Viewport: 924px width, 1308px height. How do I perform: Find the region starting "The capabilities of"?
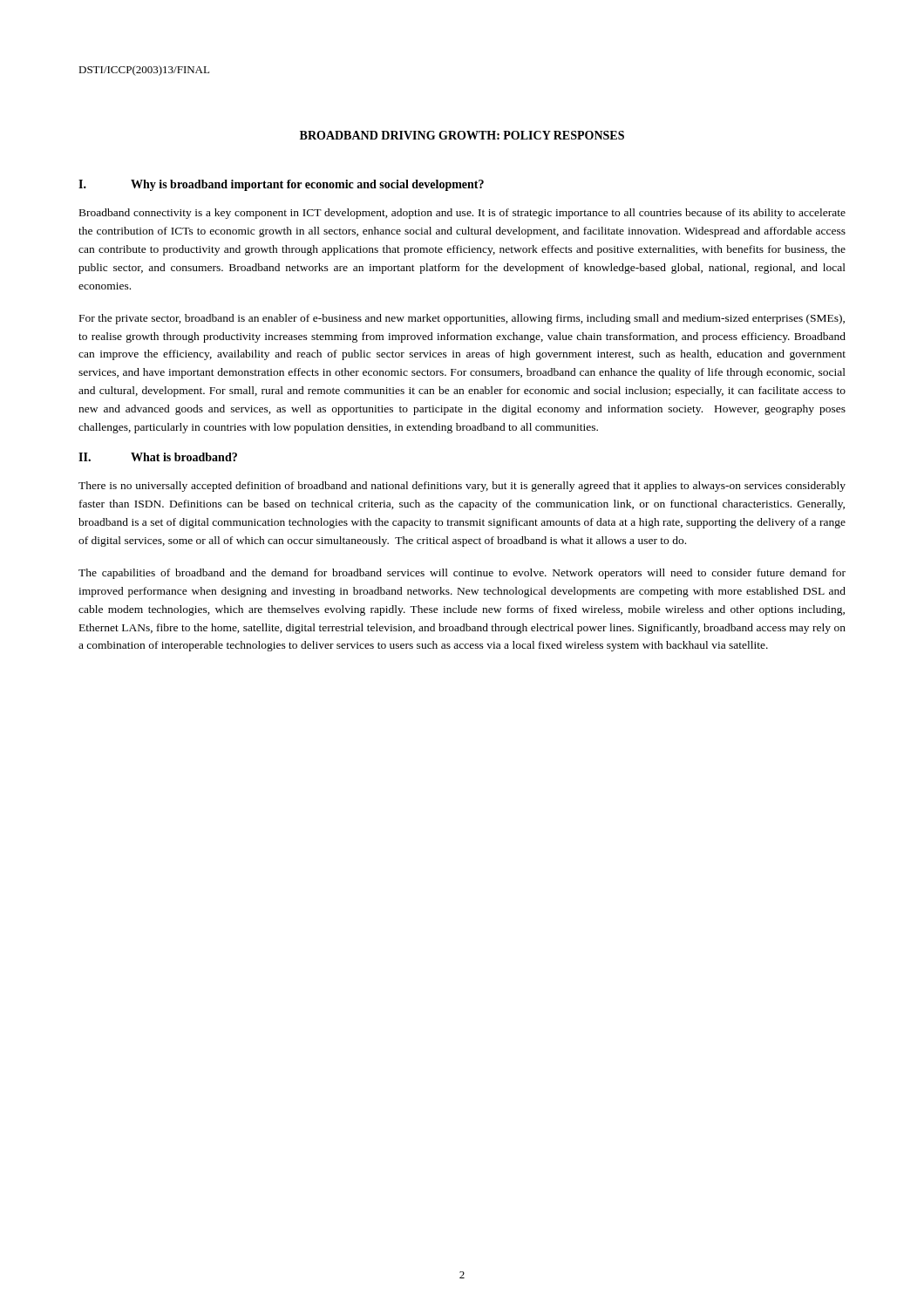tap(462, 609)
